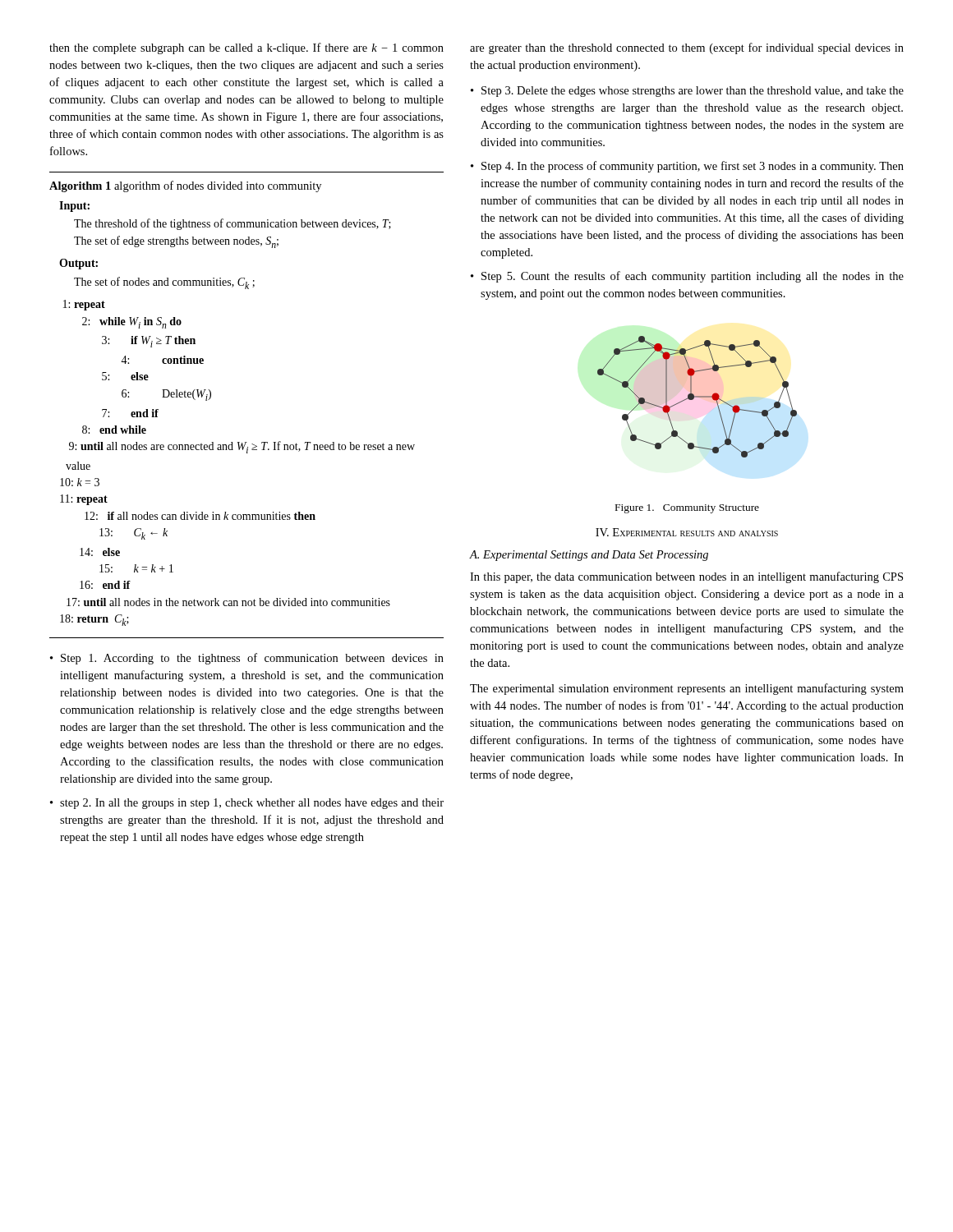
Task: Click the passage that begins "The experimental simulation environment represents an"
Action: pyautogui.click(x=687, y=731)
